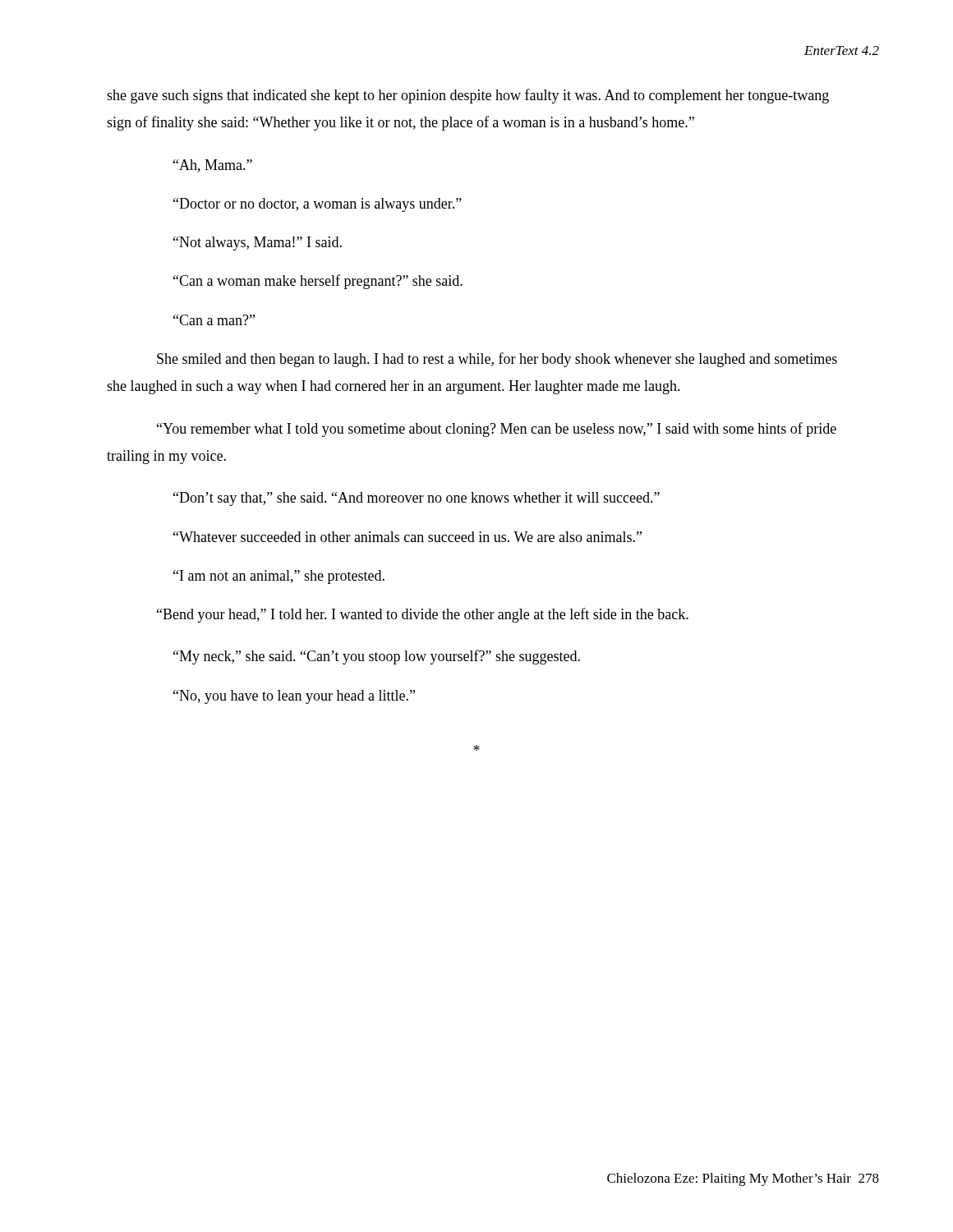Locate the text block with the text "“Doctor or no doctor, a"
The width and height of the screenshot is (953, 1232).
(317, 204)
